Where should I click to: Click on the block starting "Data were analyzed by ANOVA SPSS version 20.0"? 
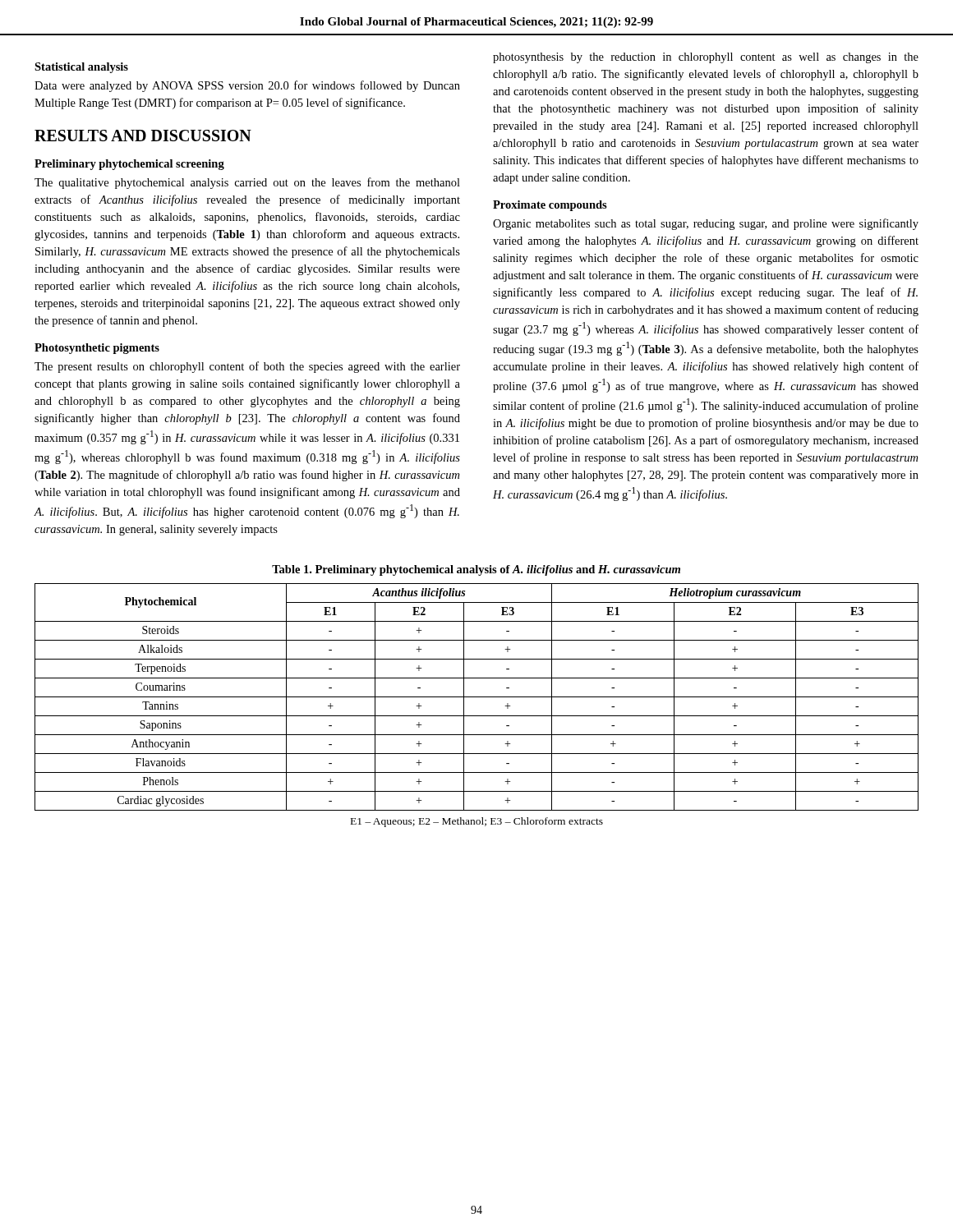(x=247, y=94)
